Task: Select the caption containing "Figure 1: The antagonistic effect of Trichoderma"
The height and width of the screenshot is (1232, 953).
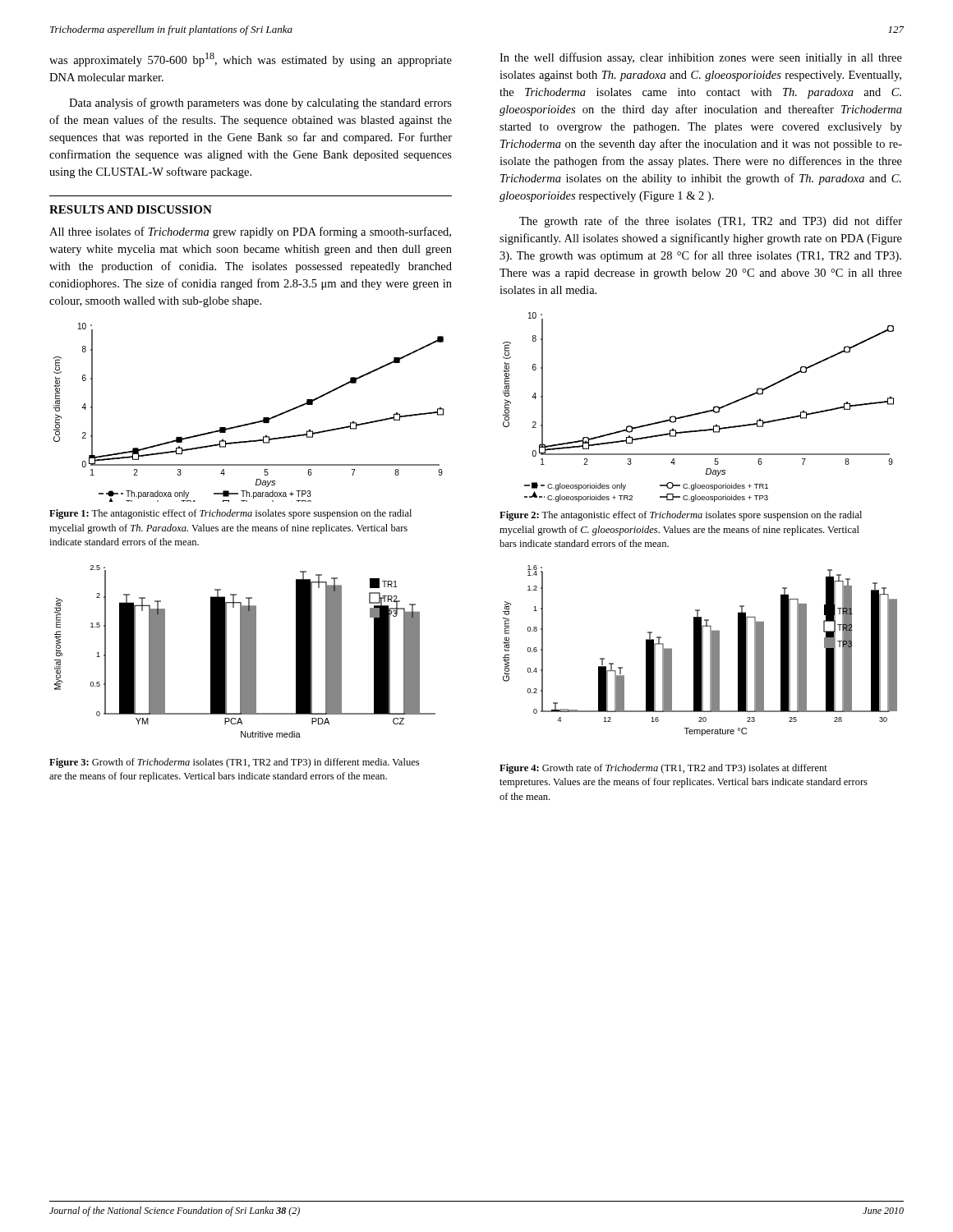Action: click(x=231, y=528)
